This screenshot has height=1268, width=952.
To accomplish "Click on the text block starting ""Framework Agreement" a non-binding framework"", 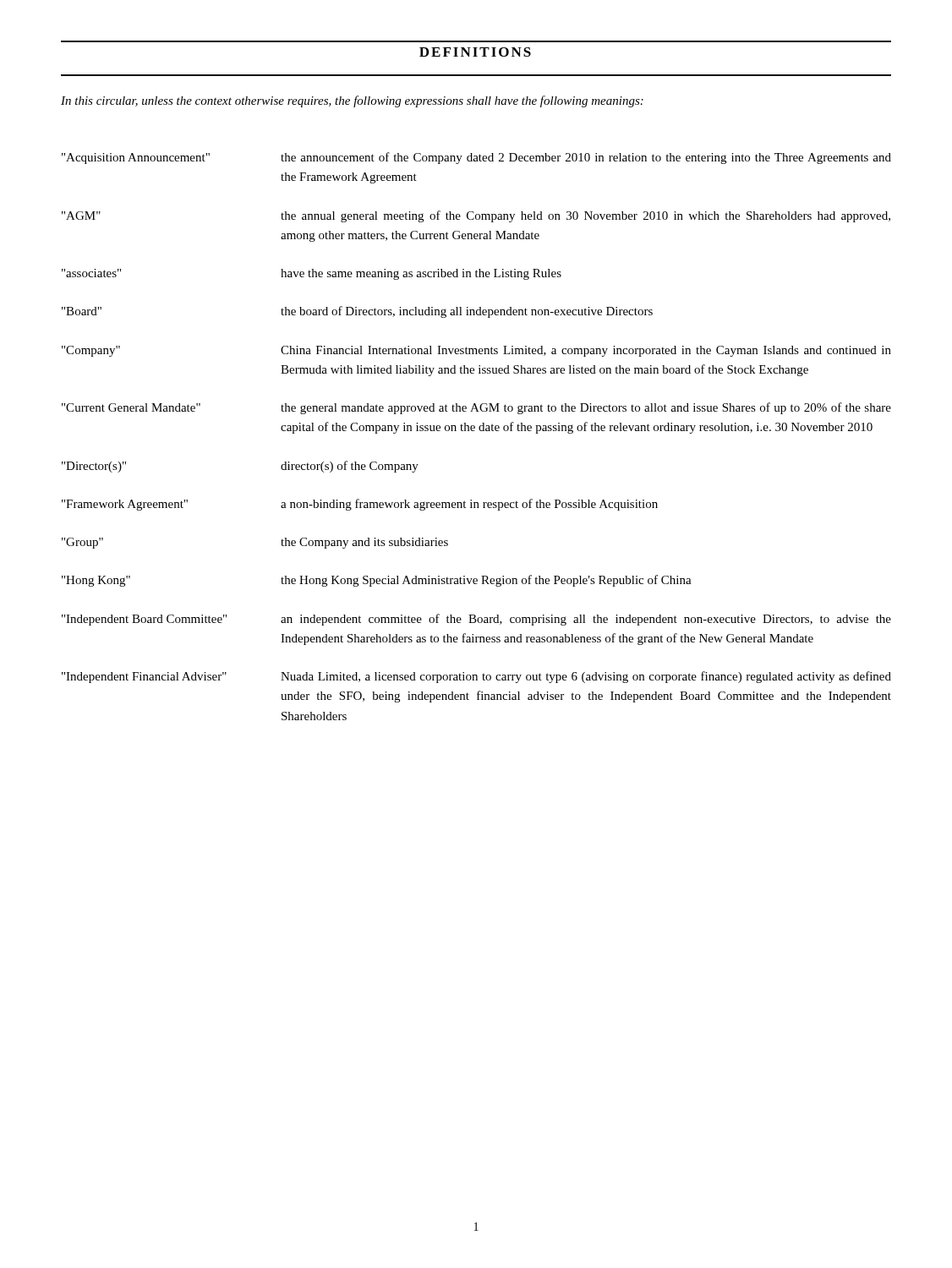I will pyautogui.click(x=476, y=504).
